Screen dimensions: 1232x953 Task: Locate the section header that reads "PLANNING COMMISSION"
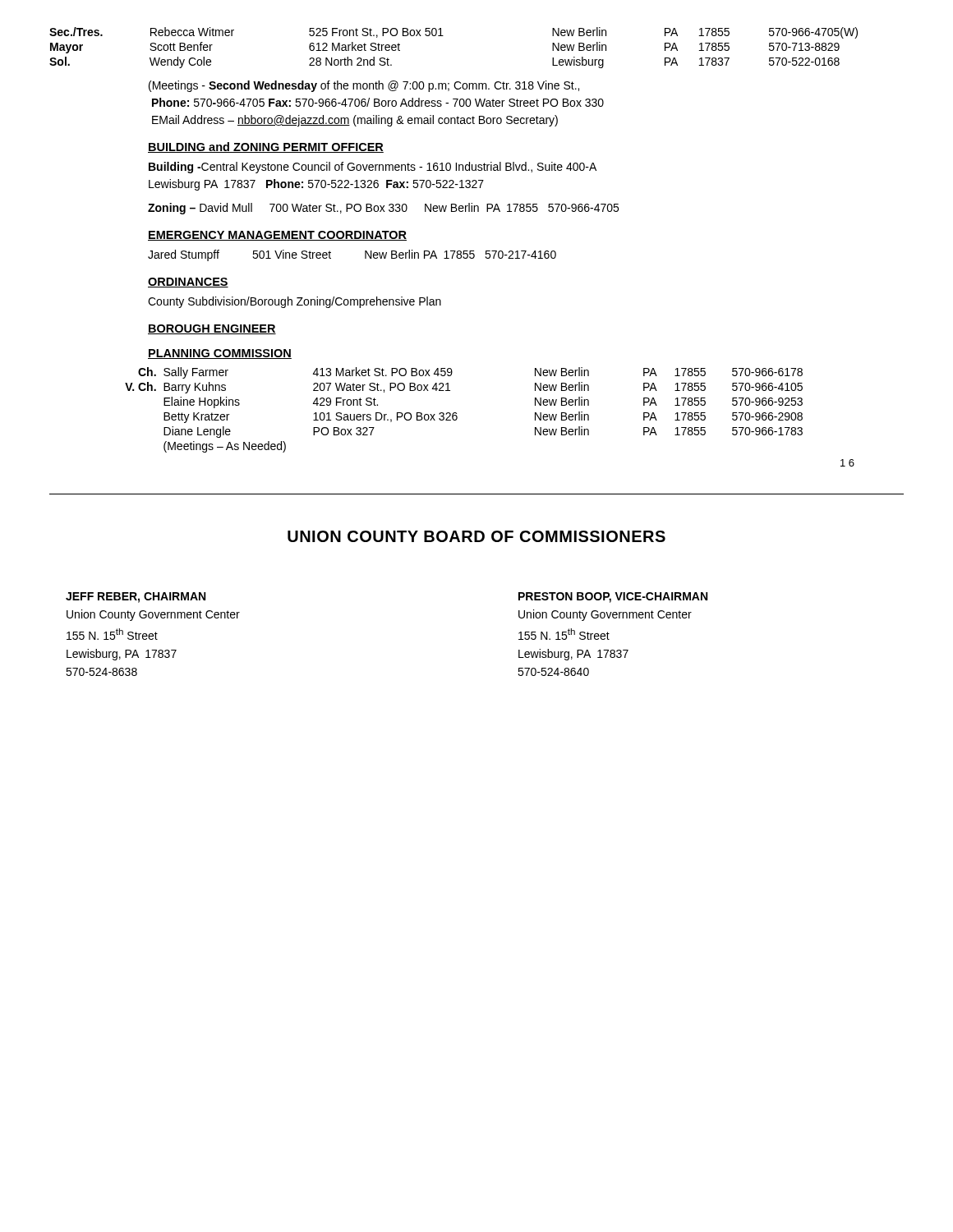point(220,353)
